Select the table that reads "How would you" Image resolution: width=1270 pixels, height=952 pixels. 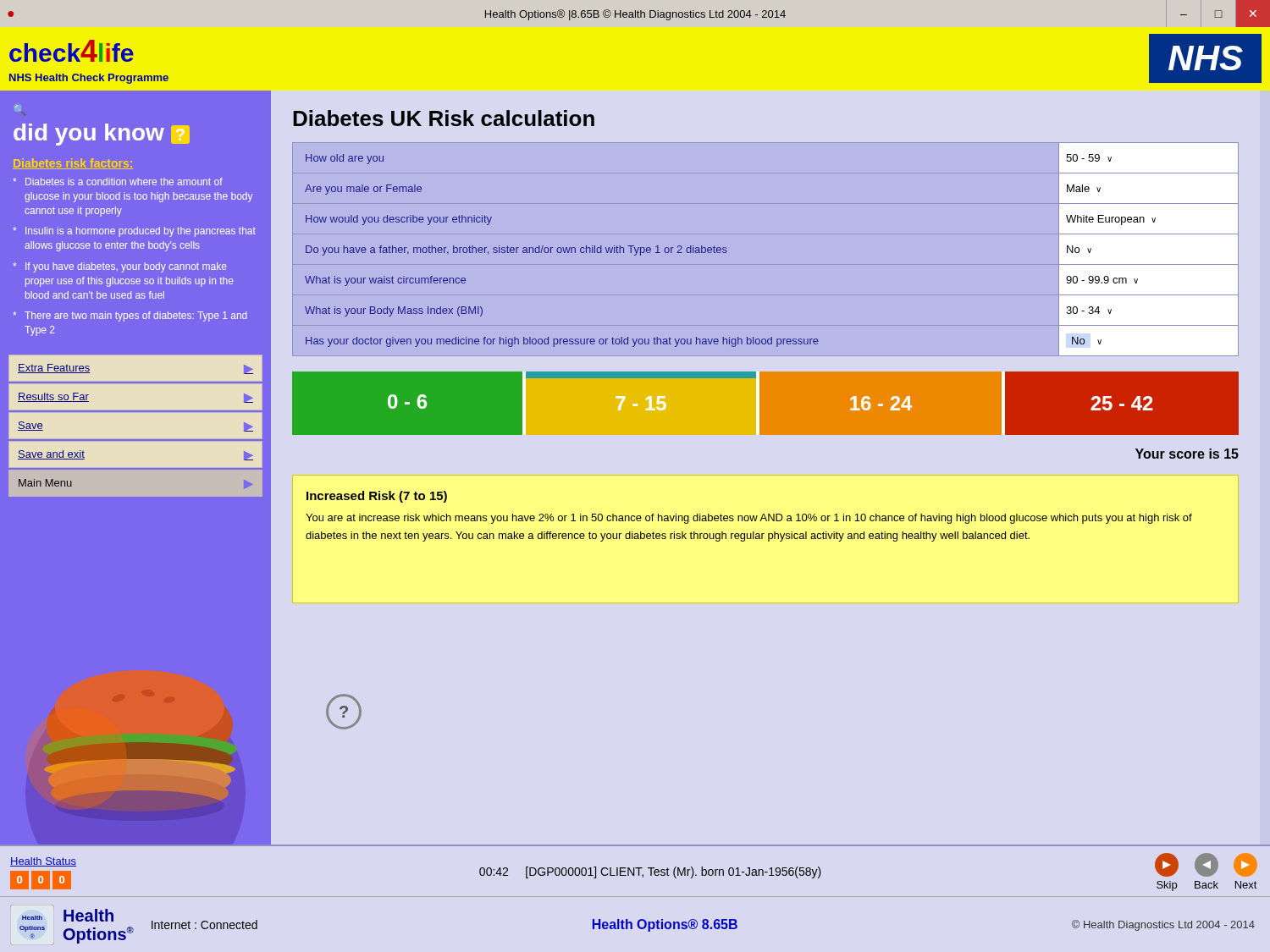[x=765, y=249]
